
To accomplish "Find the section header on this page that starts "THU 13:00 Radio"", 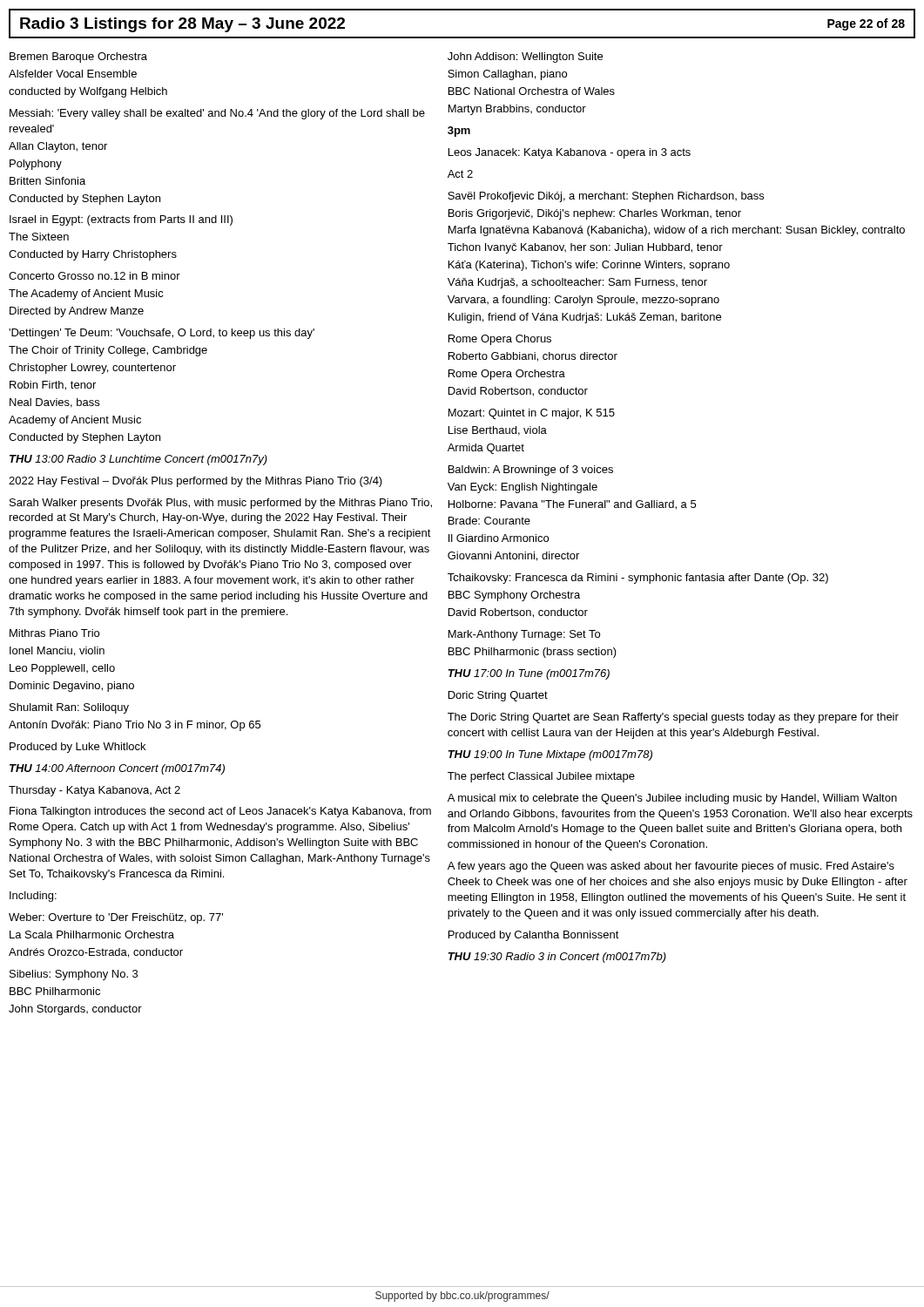I will 221,459.
